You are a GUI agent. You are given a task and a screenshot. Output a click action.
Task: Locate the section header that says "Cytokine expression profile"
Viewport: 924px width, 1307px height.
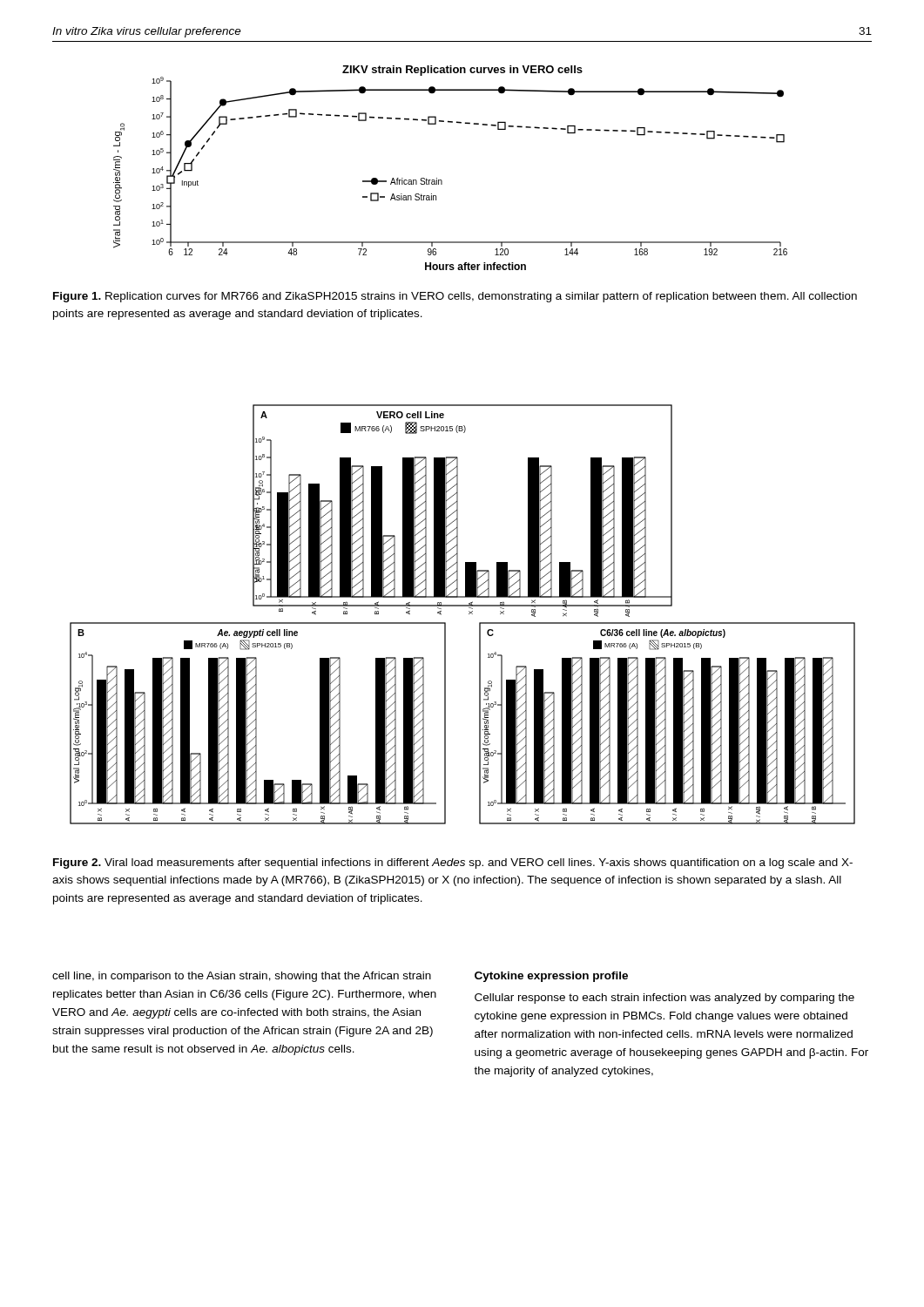coord(551,975)
